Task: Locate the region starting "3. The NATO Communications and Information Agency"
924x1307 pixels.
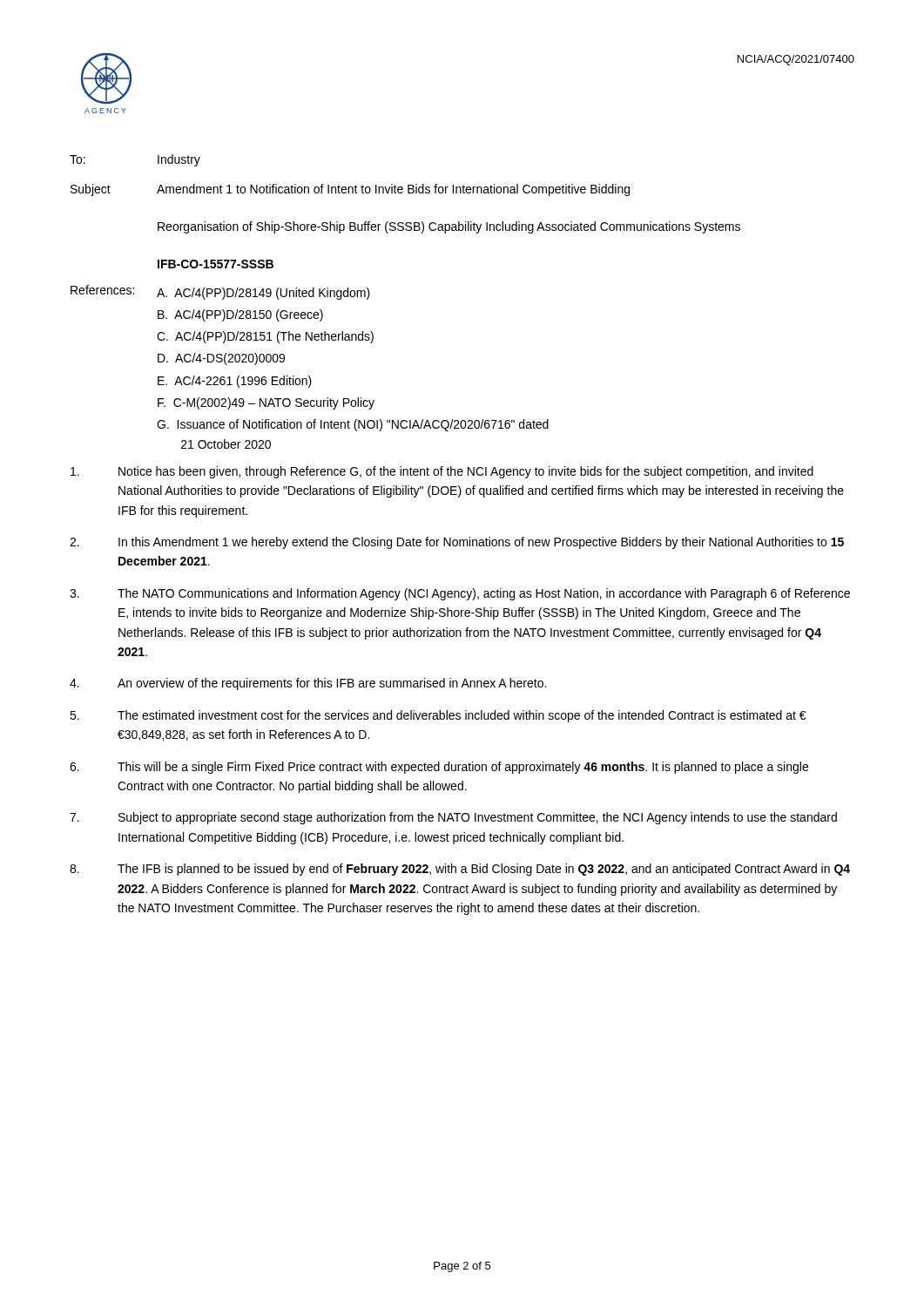Action: tap(462, 623)
